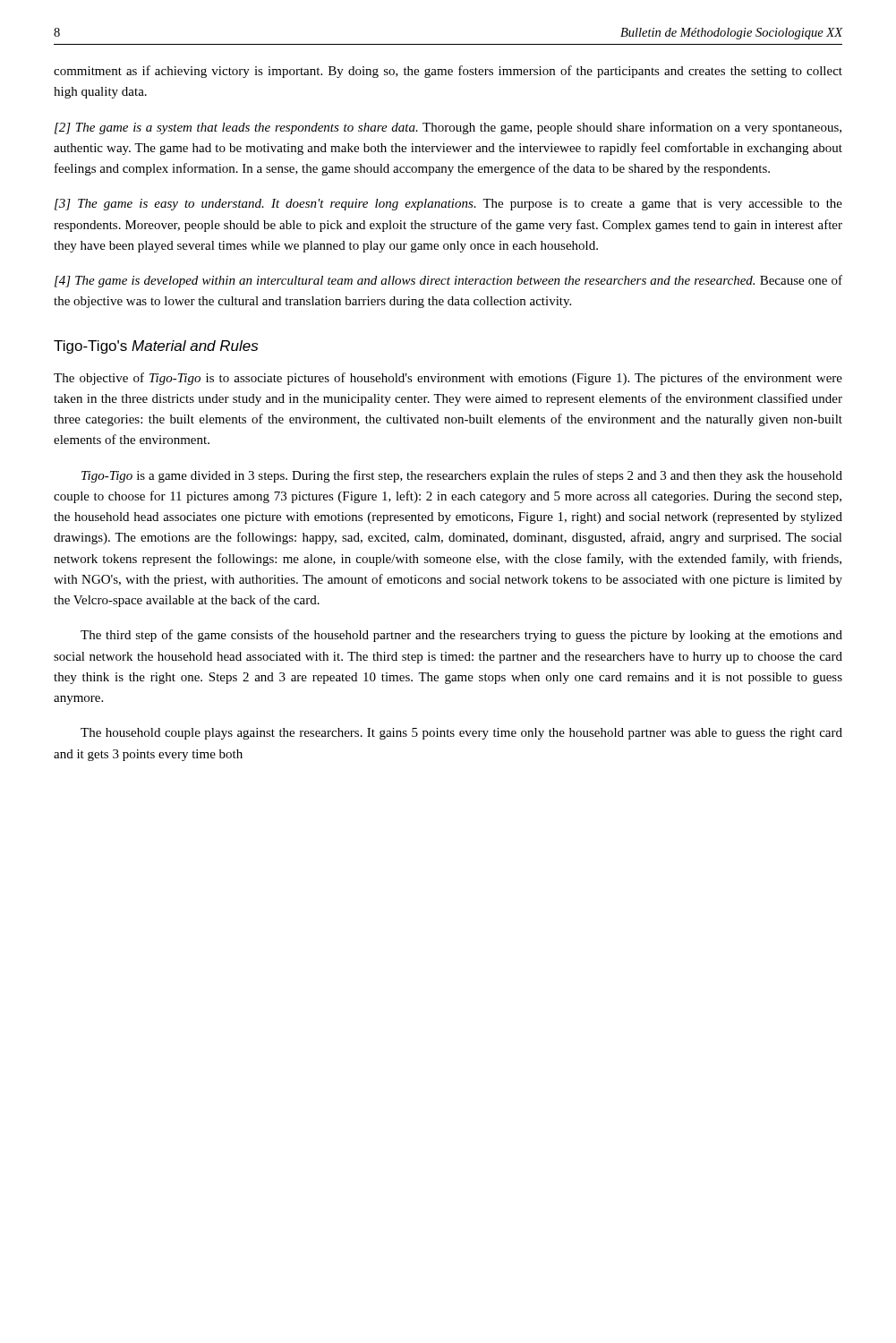896x1343 pixels.
Task: Click a section header
Action: 156,346
